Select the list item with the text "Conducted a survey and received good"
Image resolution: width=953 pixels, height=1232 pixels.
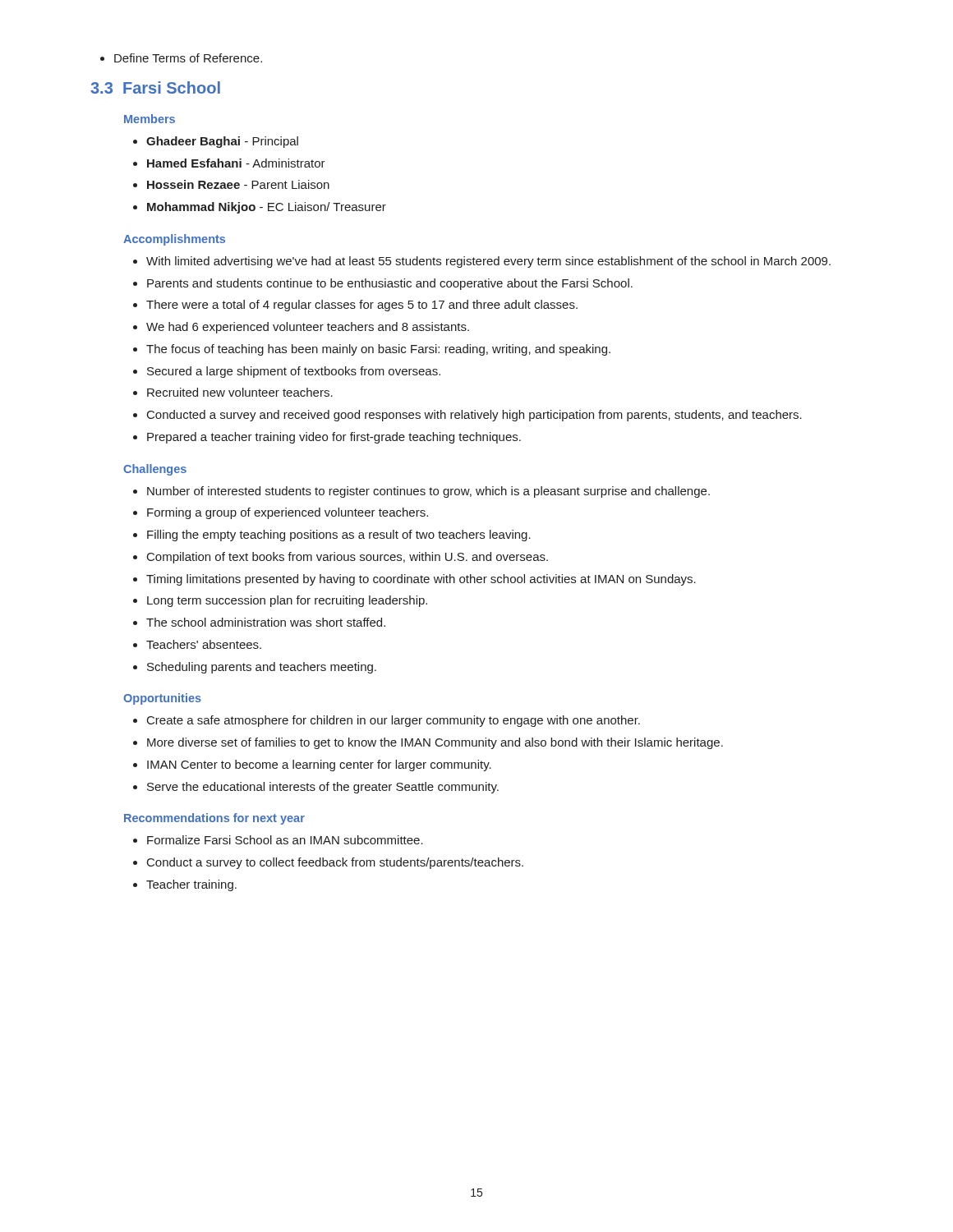pos(493,415)
